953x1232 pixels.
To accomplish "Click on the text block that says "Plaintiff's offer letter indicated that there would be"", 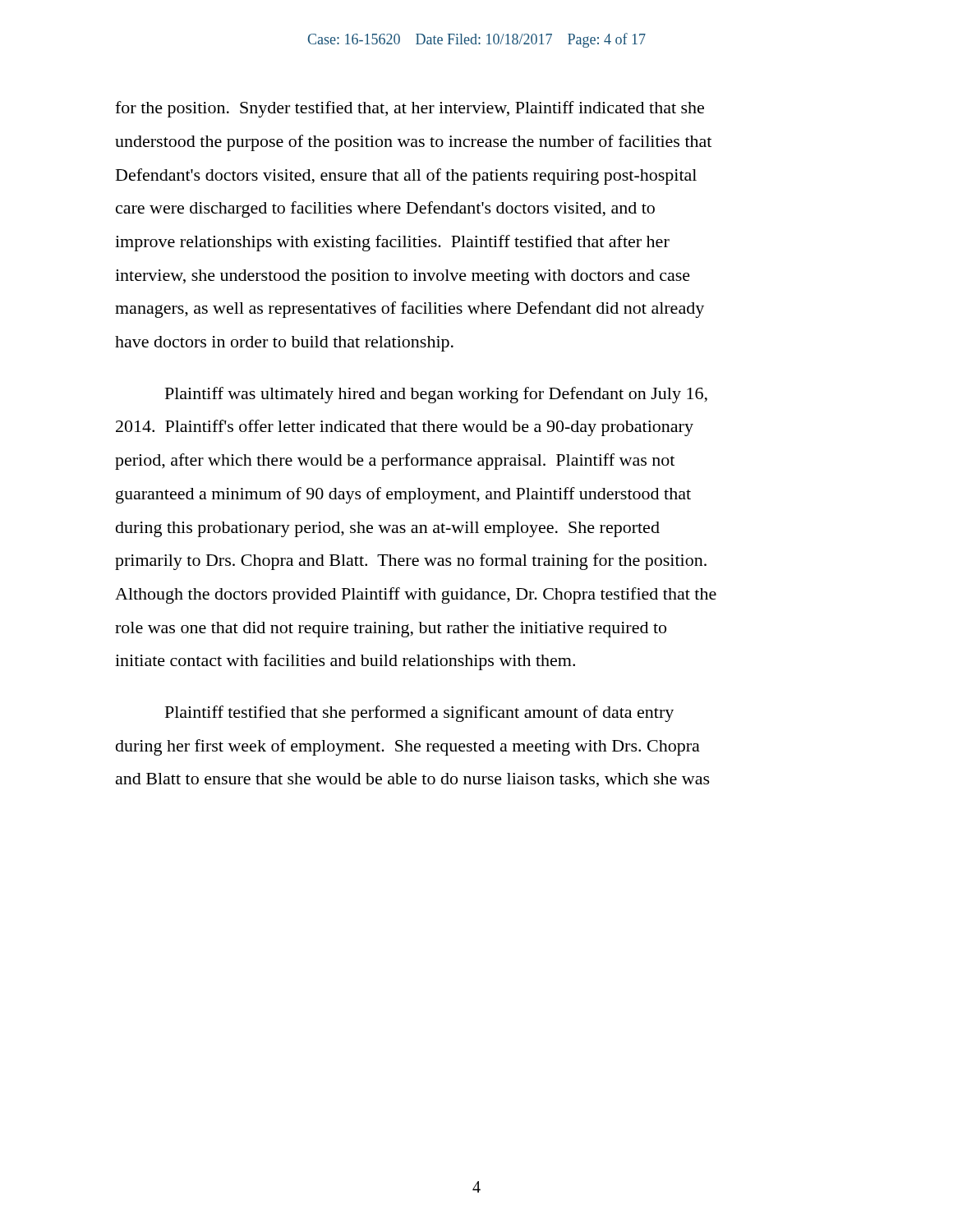I will click(404, 426).
